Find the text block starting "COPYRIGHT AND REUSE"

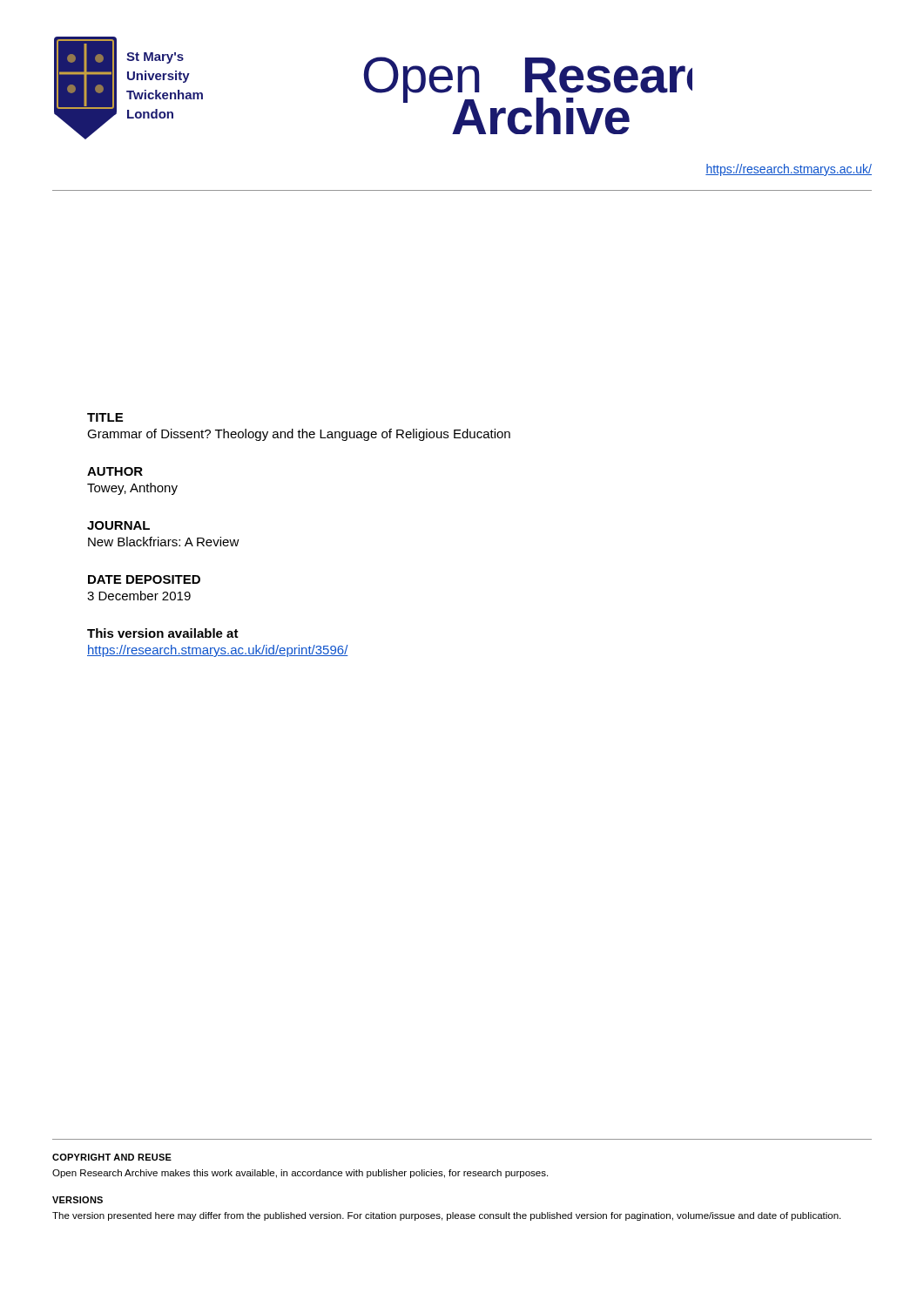(x=112, y=1157)
